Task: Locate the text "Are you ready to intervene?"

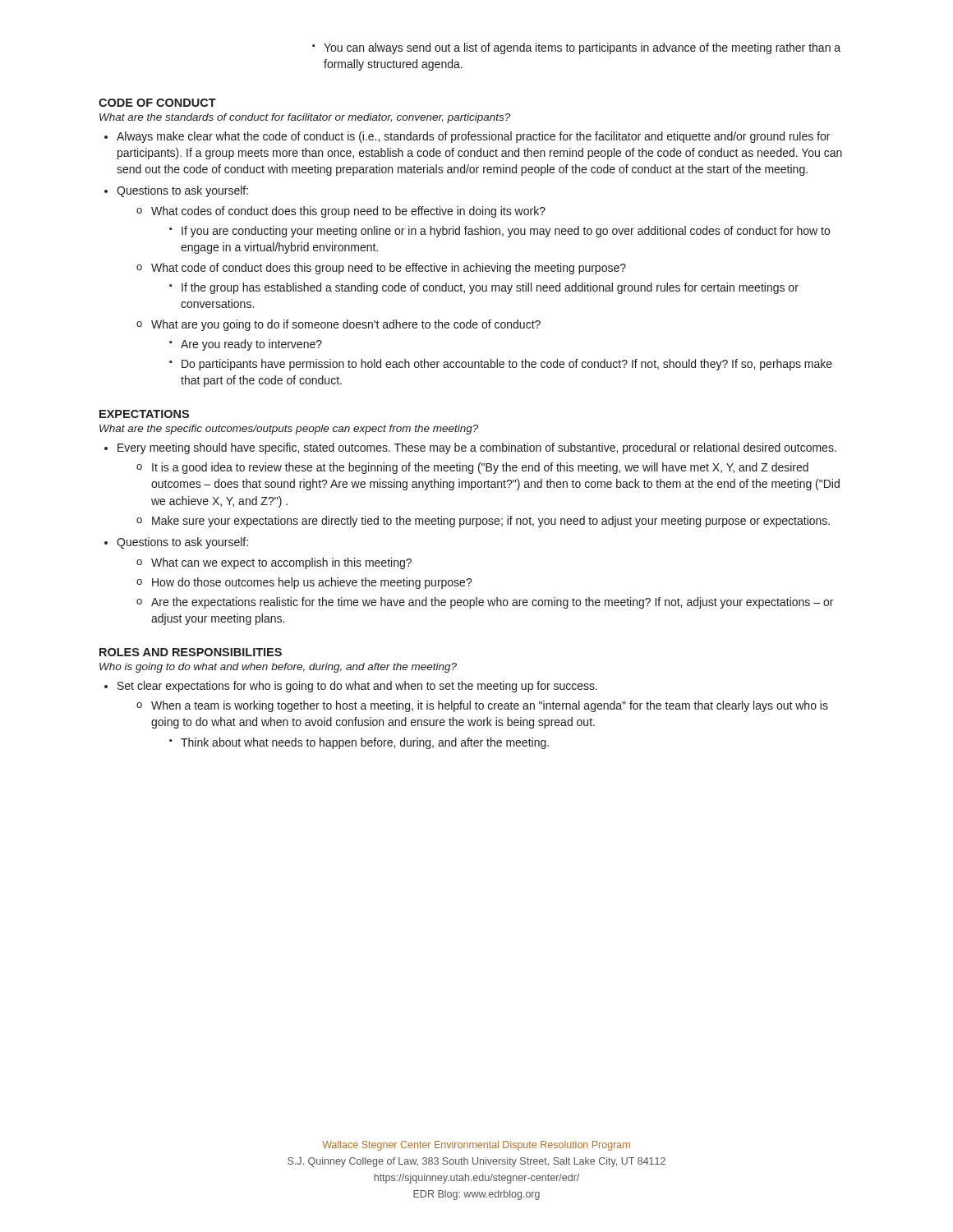Action: point(251,344)
